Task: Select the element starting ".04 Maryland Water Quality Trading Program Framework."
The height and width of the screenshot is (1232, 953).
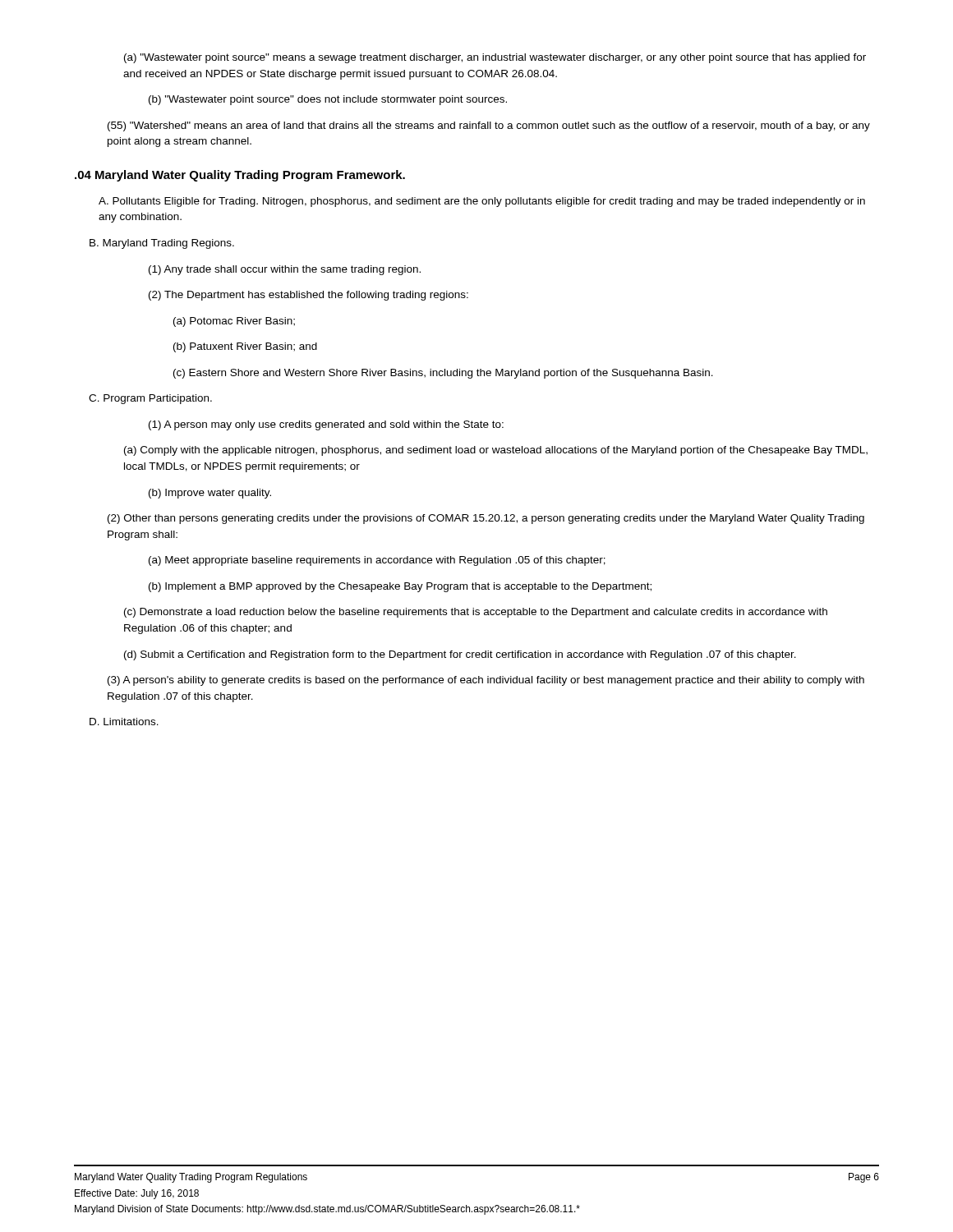Action: click(x=240, y=174)
